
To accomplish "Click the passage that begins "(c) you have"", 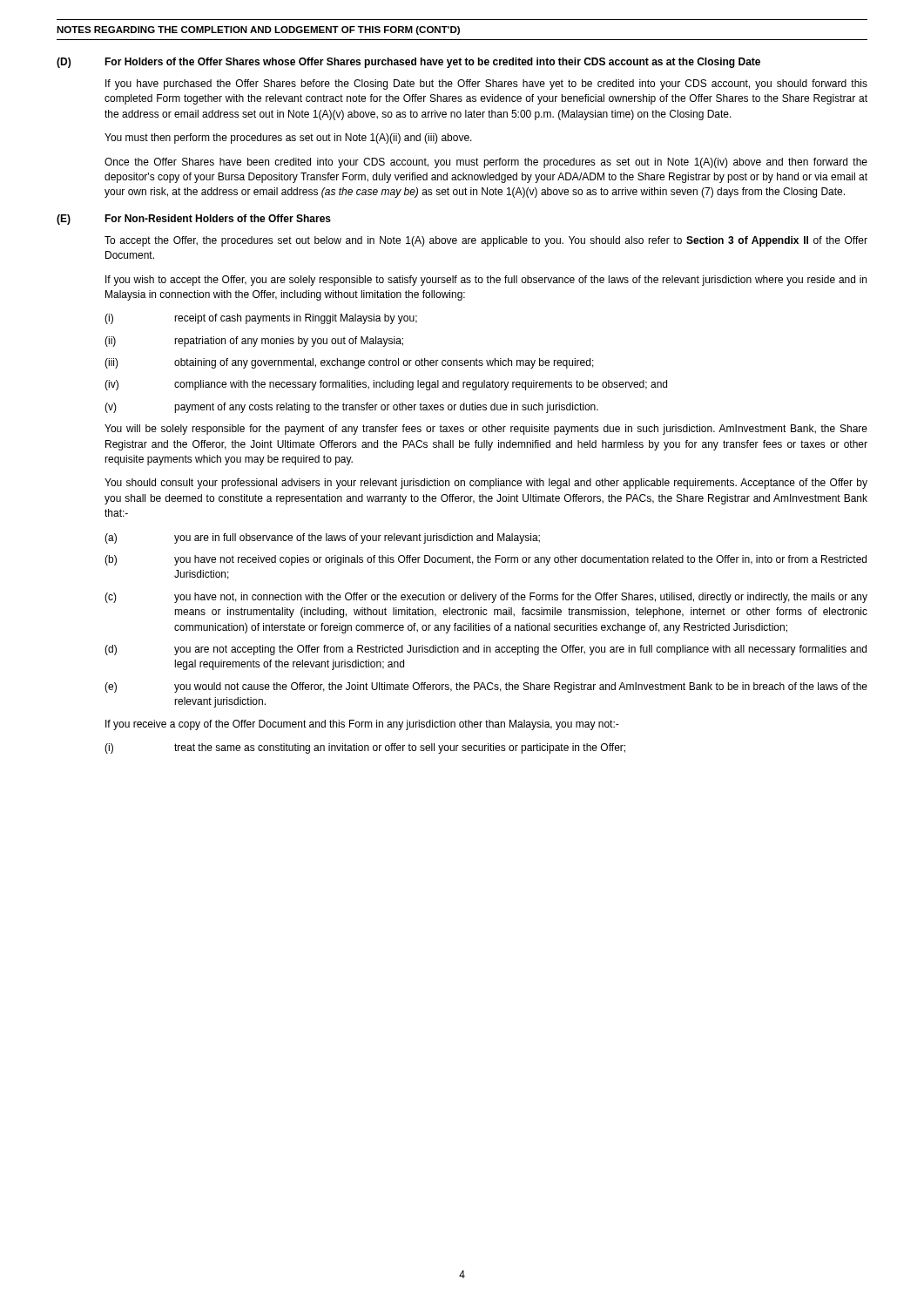I will point(486,612).
